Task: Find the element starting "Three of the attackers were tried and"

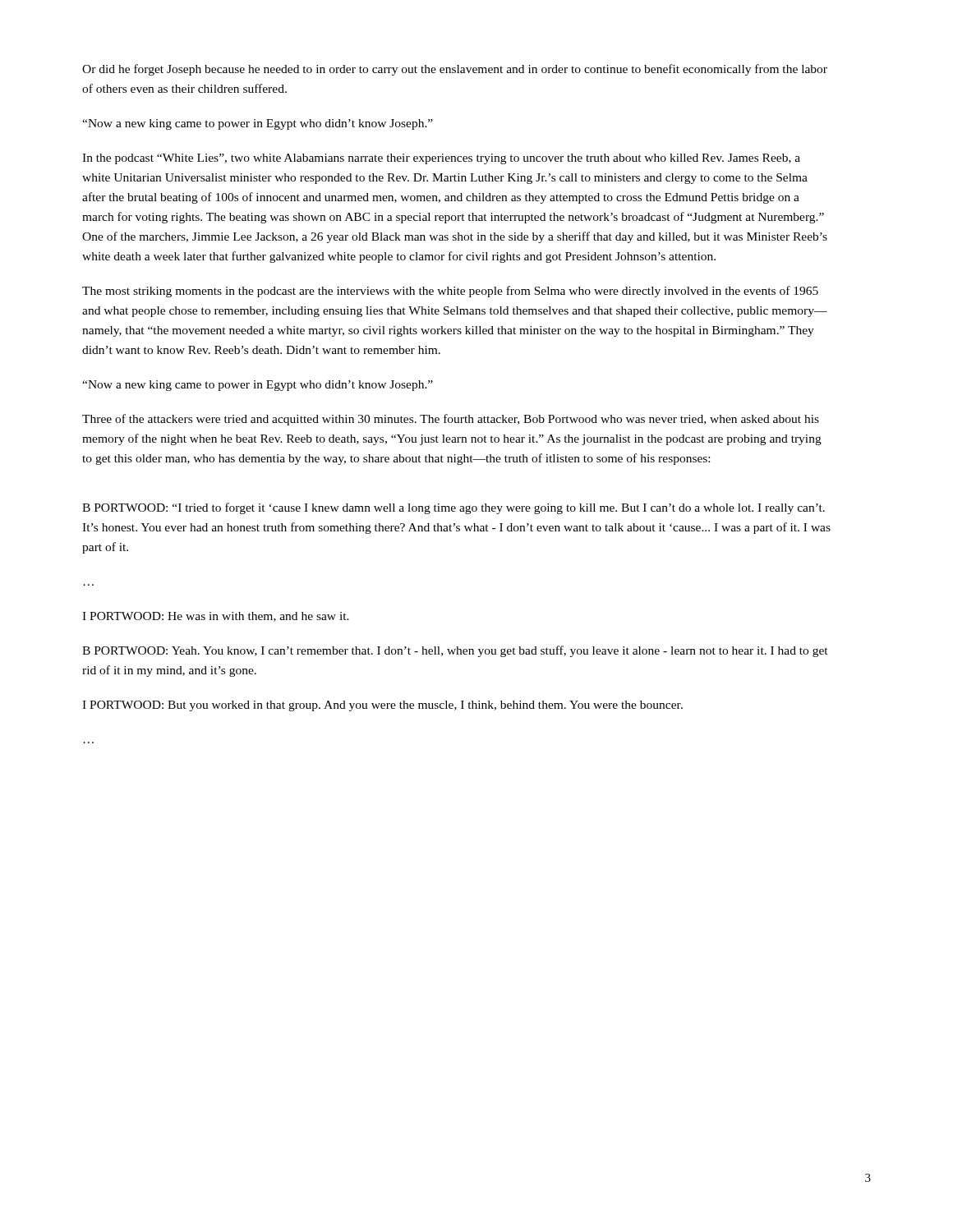Action: tap(457, 439)
